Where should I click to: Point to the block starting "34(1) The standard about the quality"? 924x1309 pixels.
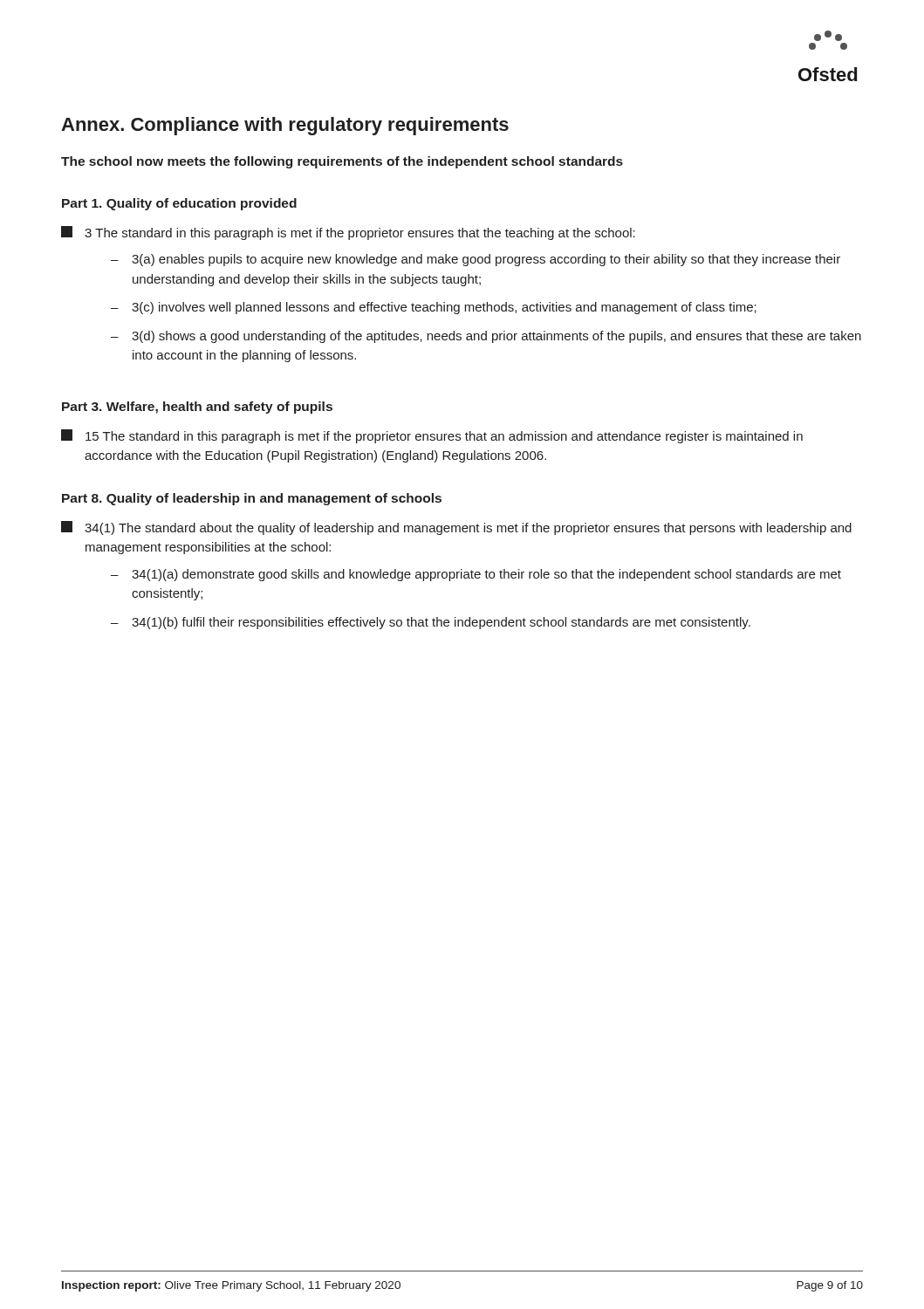462,579
